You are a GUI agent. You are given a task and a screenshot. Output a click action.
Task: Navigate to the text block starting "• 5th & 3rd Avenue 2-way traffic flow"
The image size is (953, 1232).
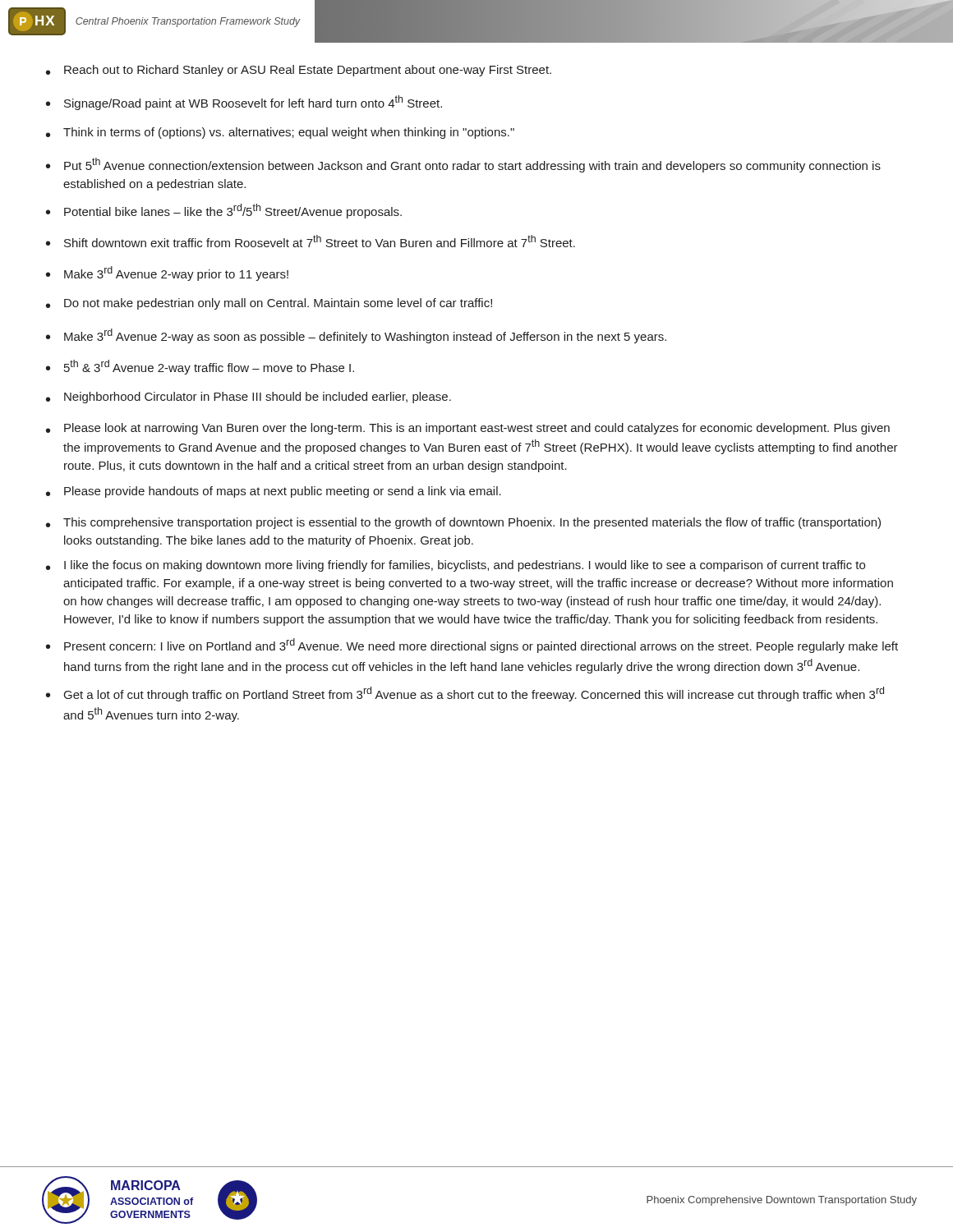click(x=200, y=367)
